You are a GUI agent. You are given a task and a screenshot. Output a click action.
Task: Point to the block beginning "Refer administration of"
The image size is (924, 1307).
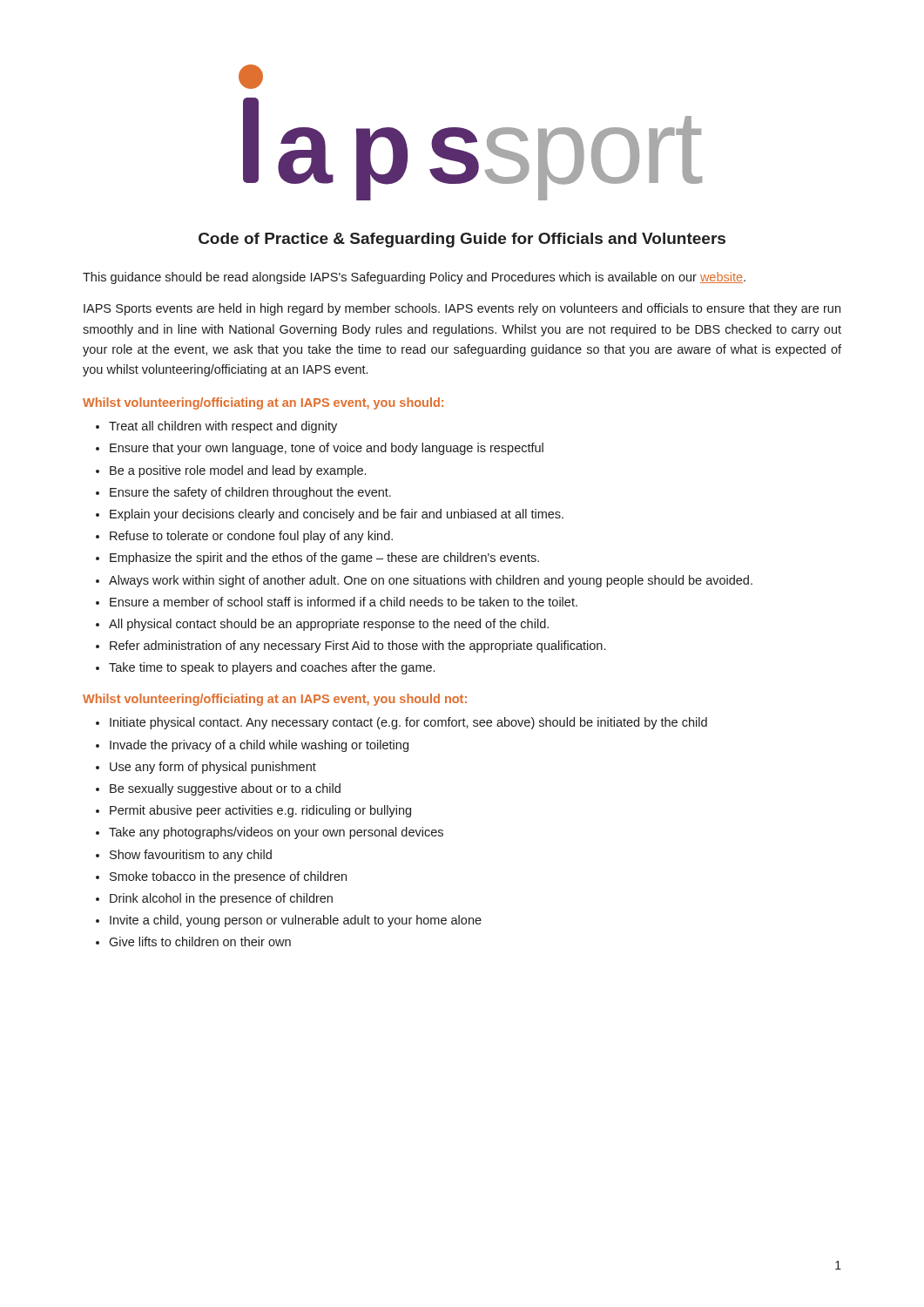(358, 646)
